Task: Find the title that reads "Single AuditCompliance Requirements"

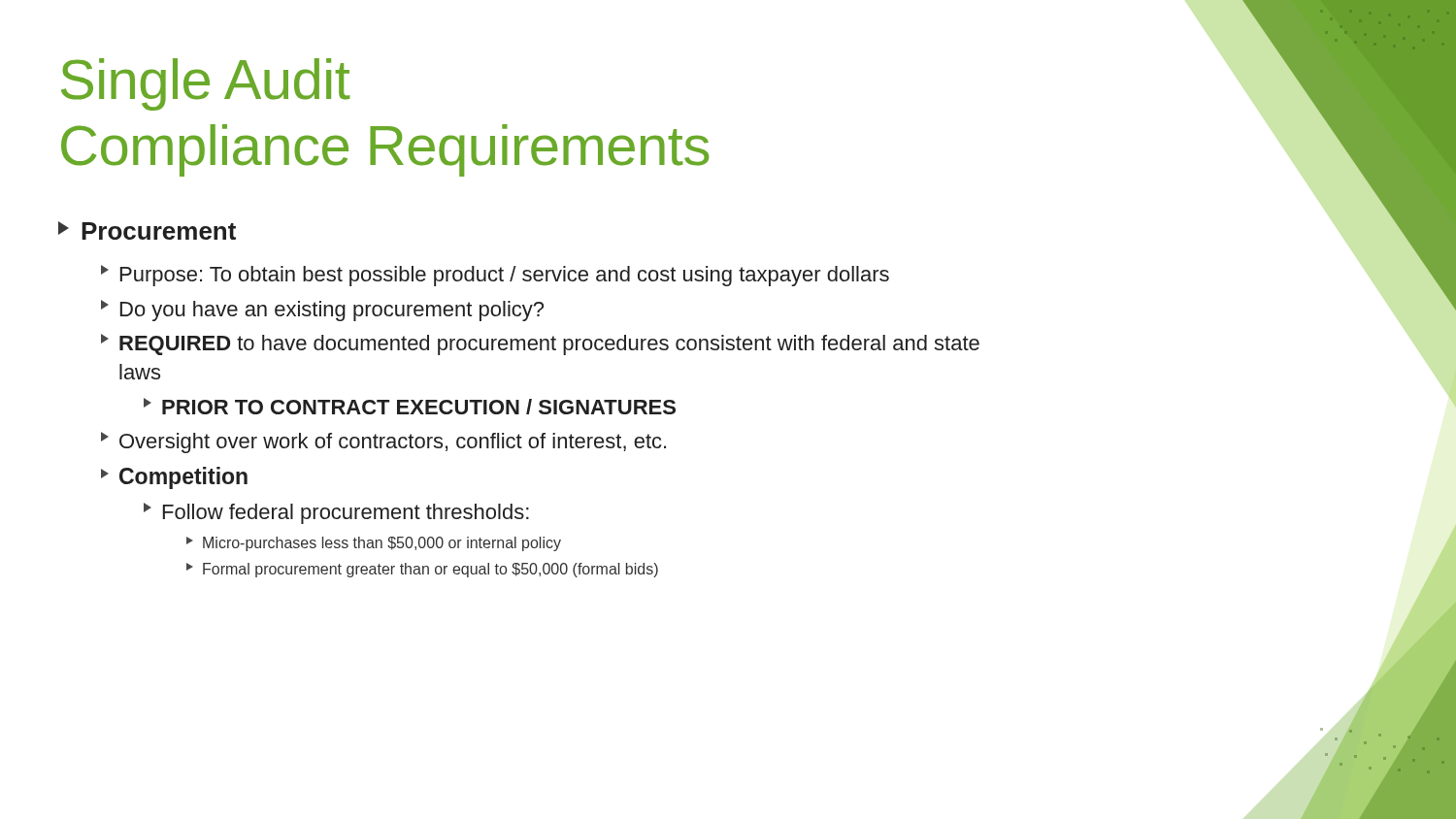Action: [x=534, y=113]
